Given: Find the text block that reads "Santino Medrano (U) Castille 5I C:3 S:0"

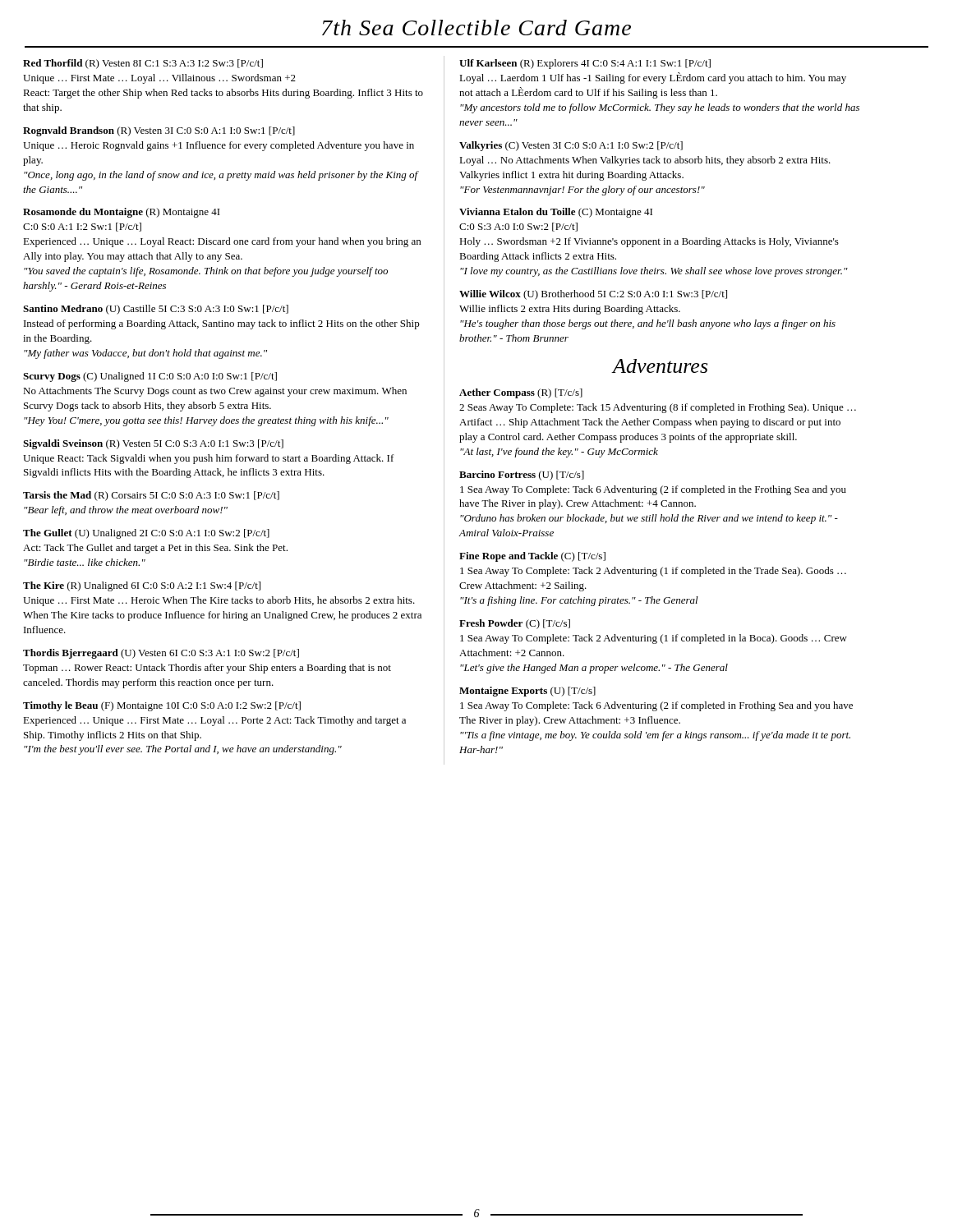Looking at the screenshot, I should (224, 331).
